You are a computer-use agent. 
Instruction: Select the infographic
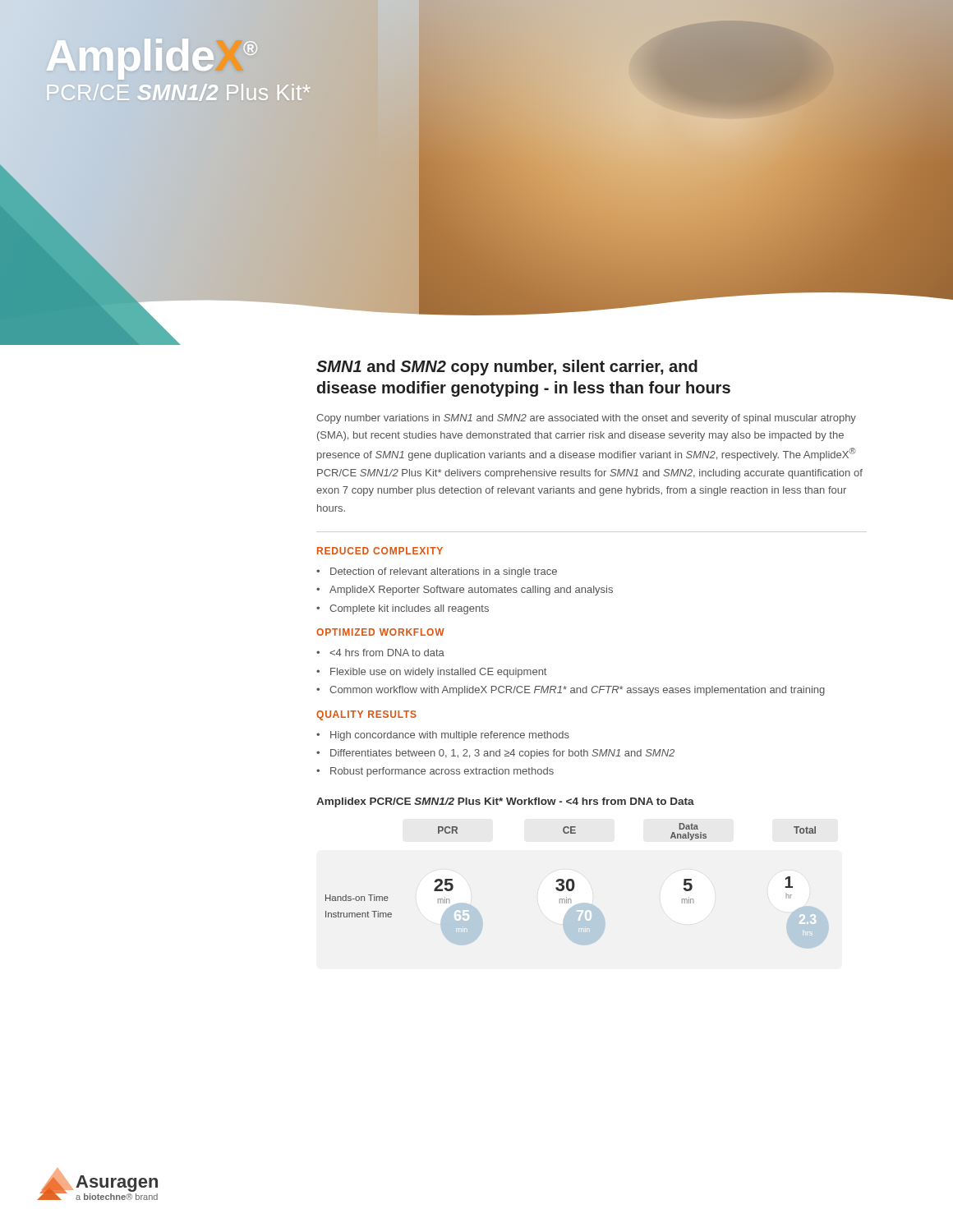(579, 899)
